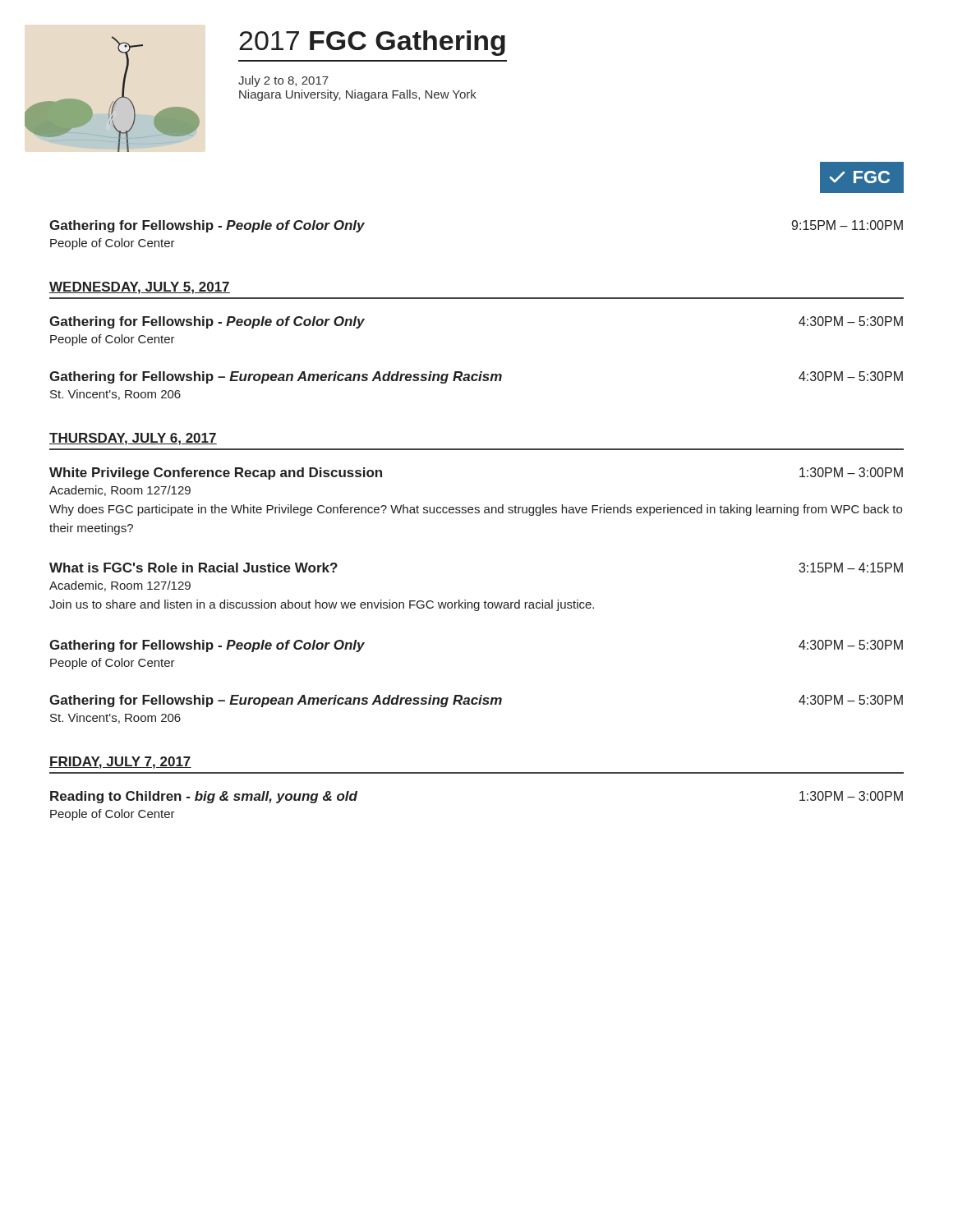Image resolution: width=953 pixels, height=1232 pixels.
Task: Select the text block with the text "What is FGC's Role"
Action: point(189,567)
